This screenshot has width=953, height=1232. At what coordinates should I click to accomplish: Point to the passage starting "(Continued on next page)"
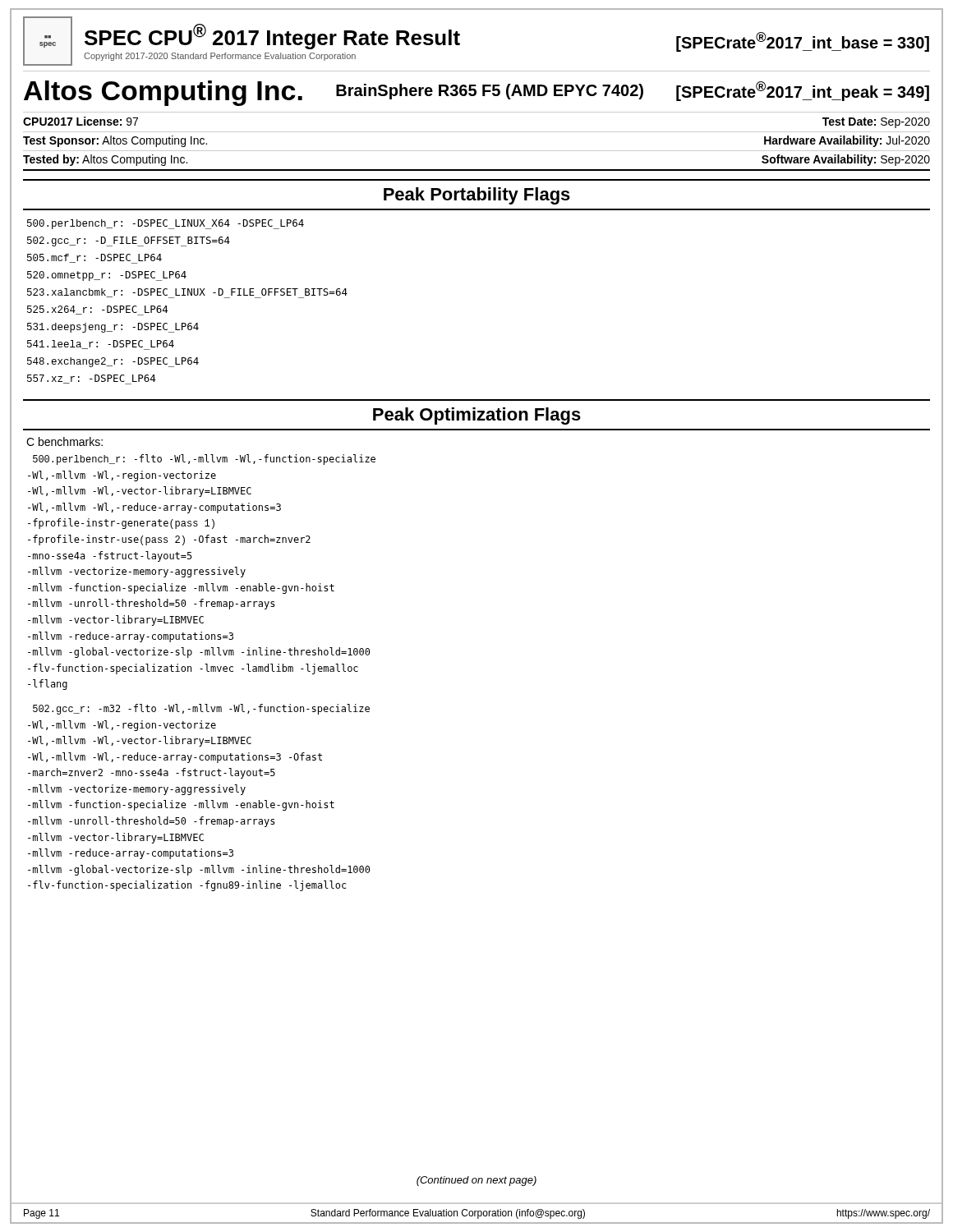click(x=476, y=1180)
